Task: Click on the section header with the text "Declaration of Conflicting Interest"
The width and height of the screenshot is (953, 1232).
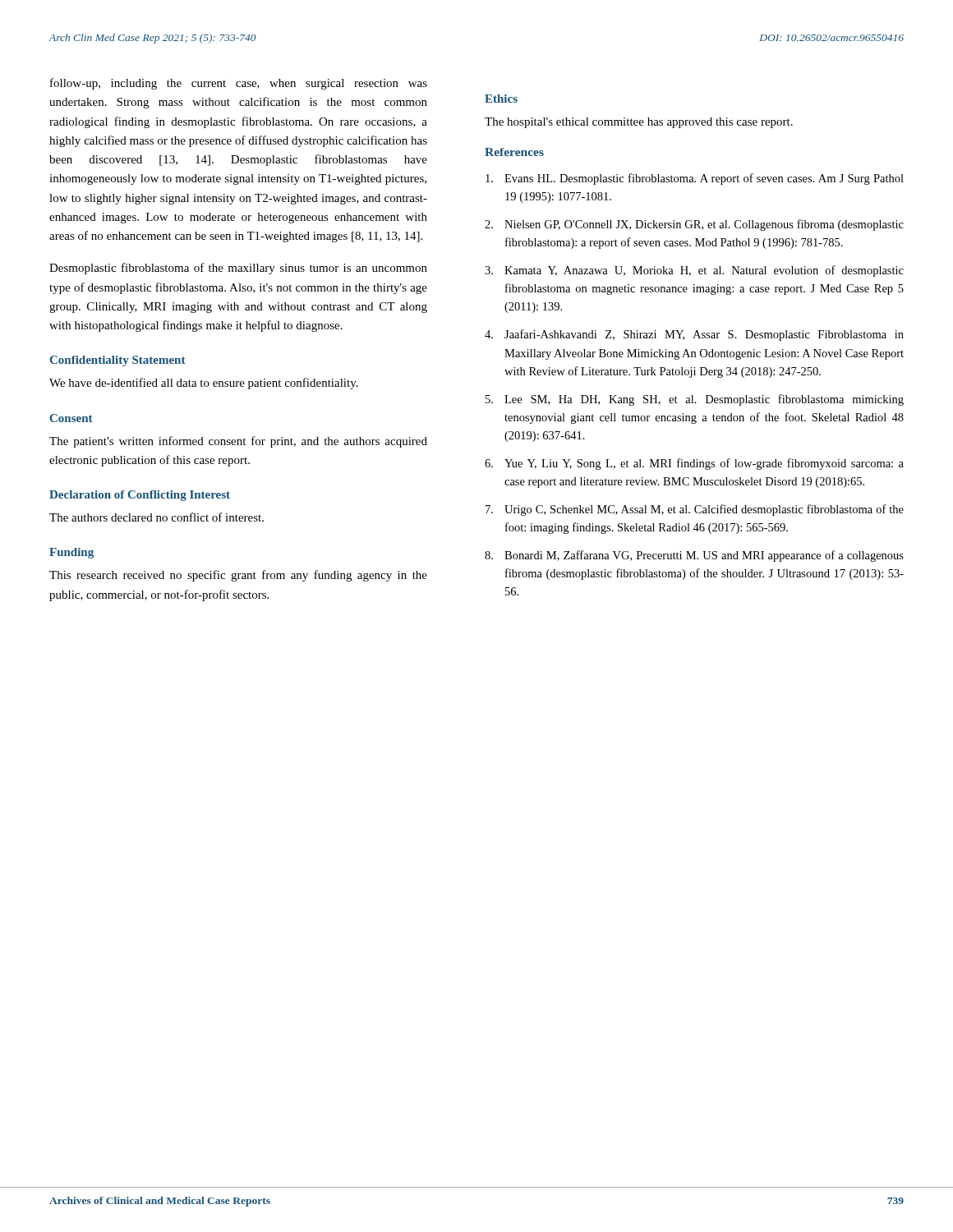Action: coord(140,494)
